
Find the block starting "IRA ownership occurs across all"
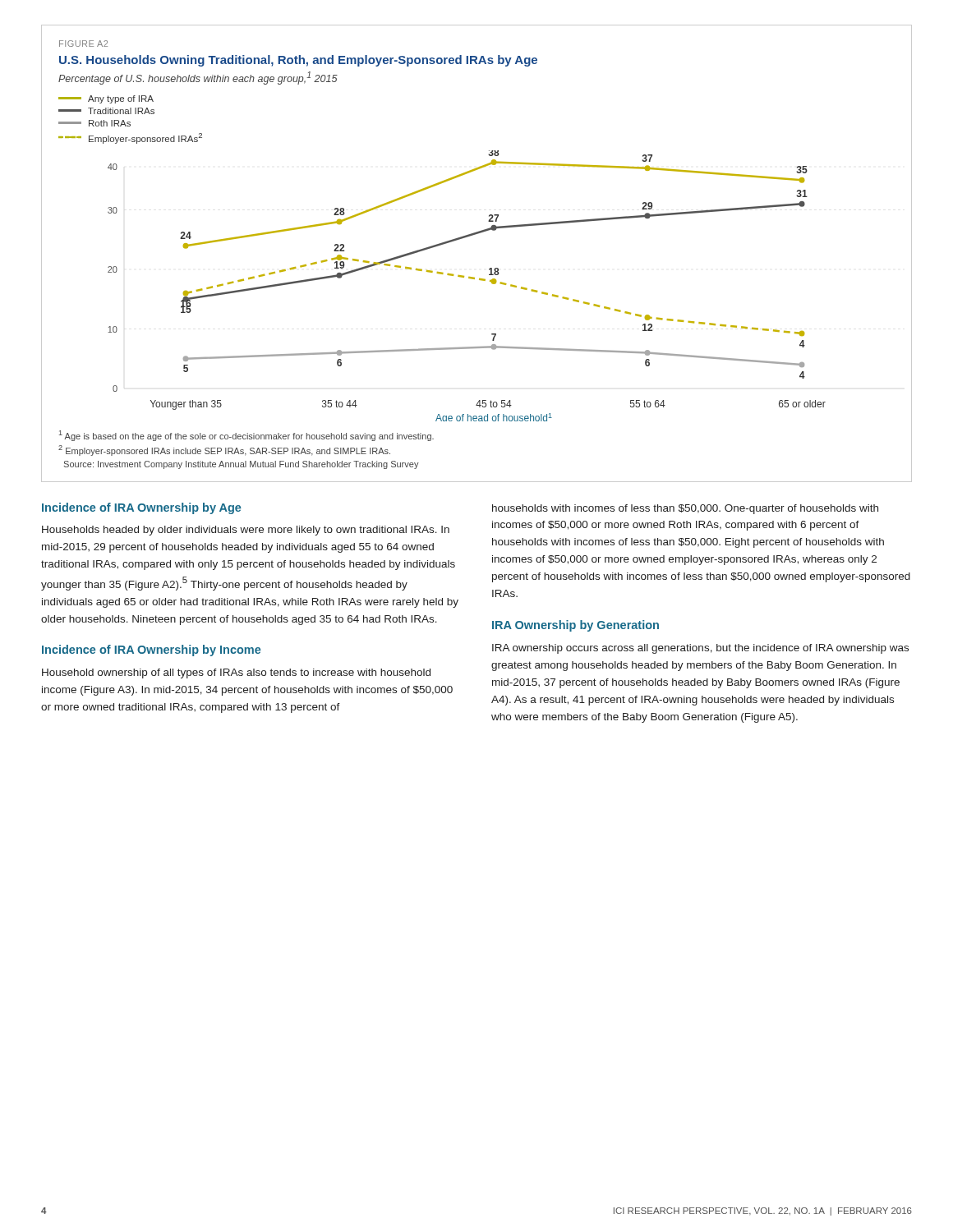(700, 682)
